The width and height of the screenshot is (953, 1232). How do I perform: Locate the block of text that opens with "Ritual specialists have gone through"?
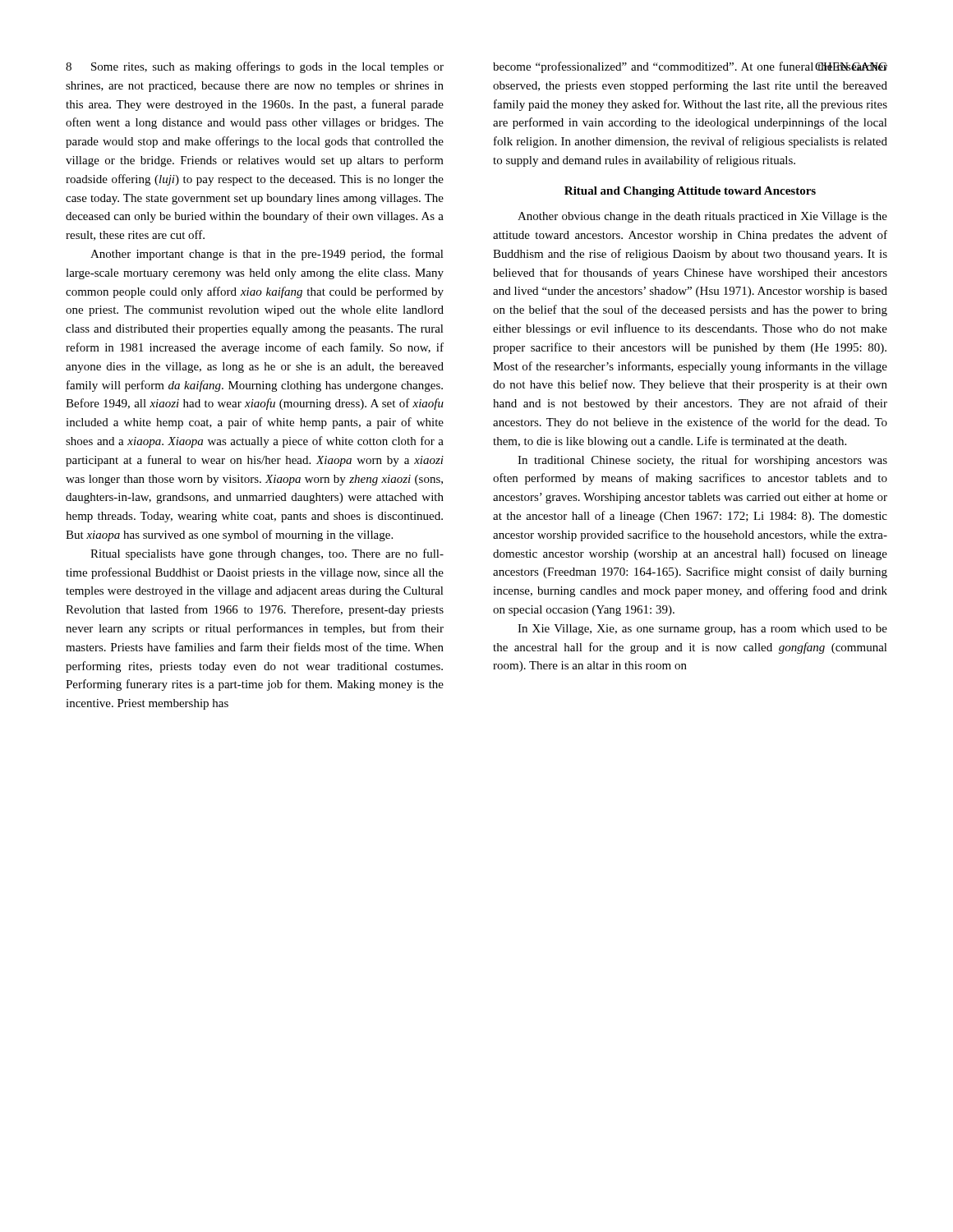[x=255, y=629]
